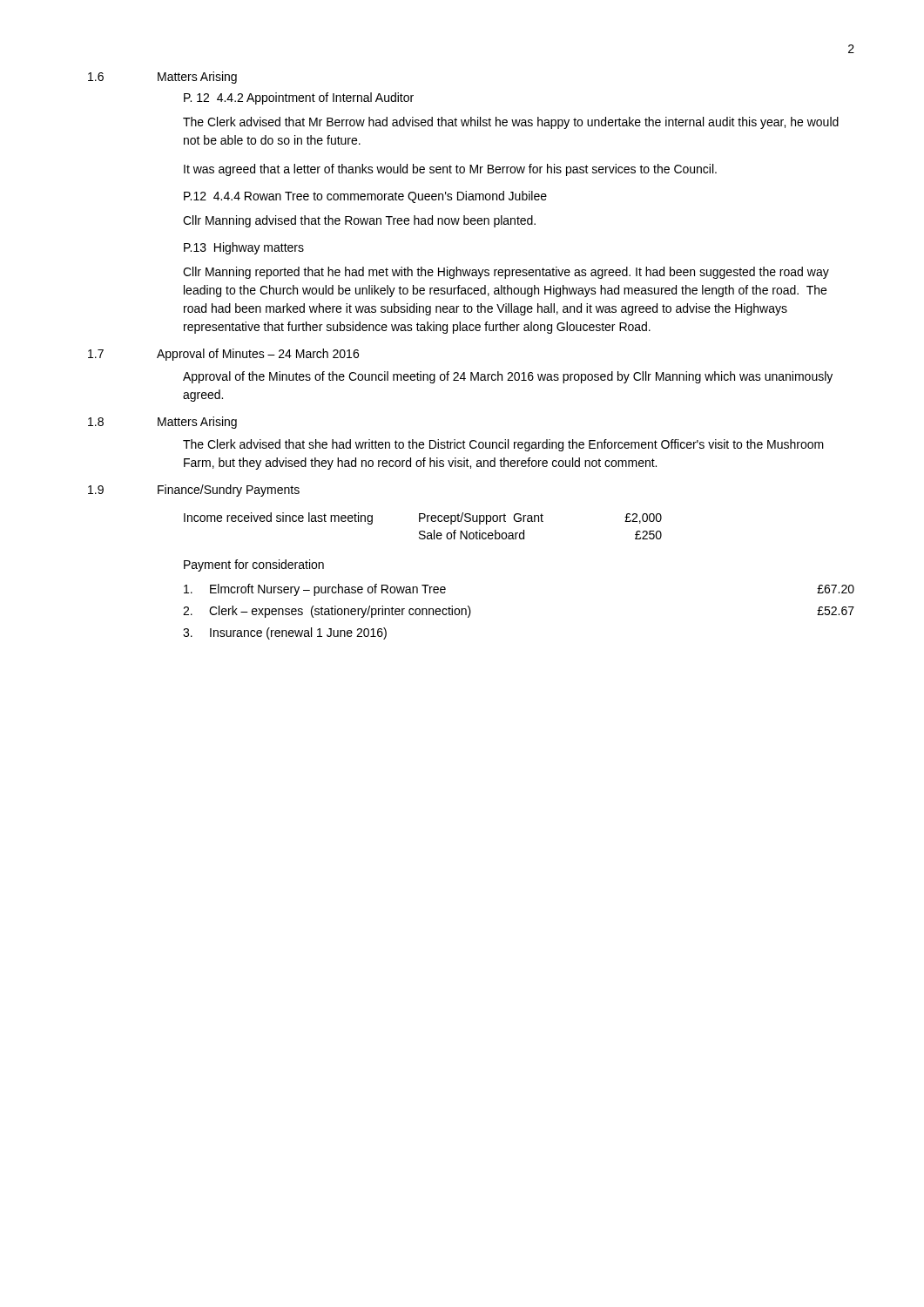Locate the block of text that opens with "P.12 4.4.4 Rowan Tree"
The height and width of the screenshot is (1307, 924).
click(x=365, y=196)
